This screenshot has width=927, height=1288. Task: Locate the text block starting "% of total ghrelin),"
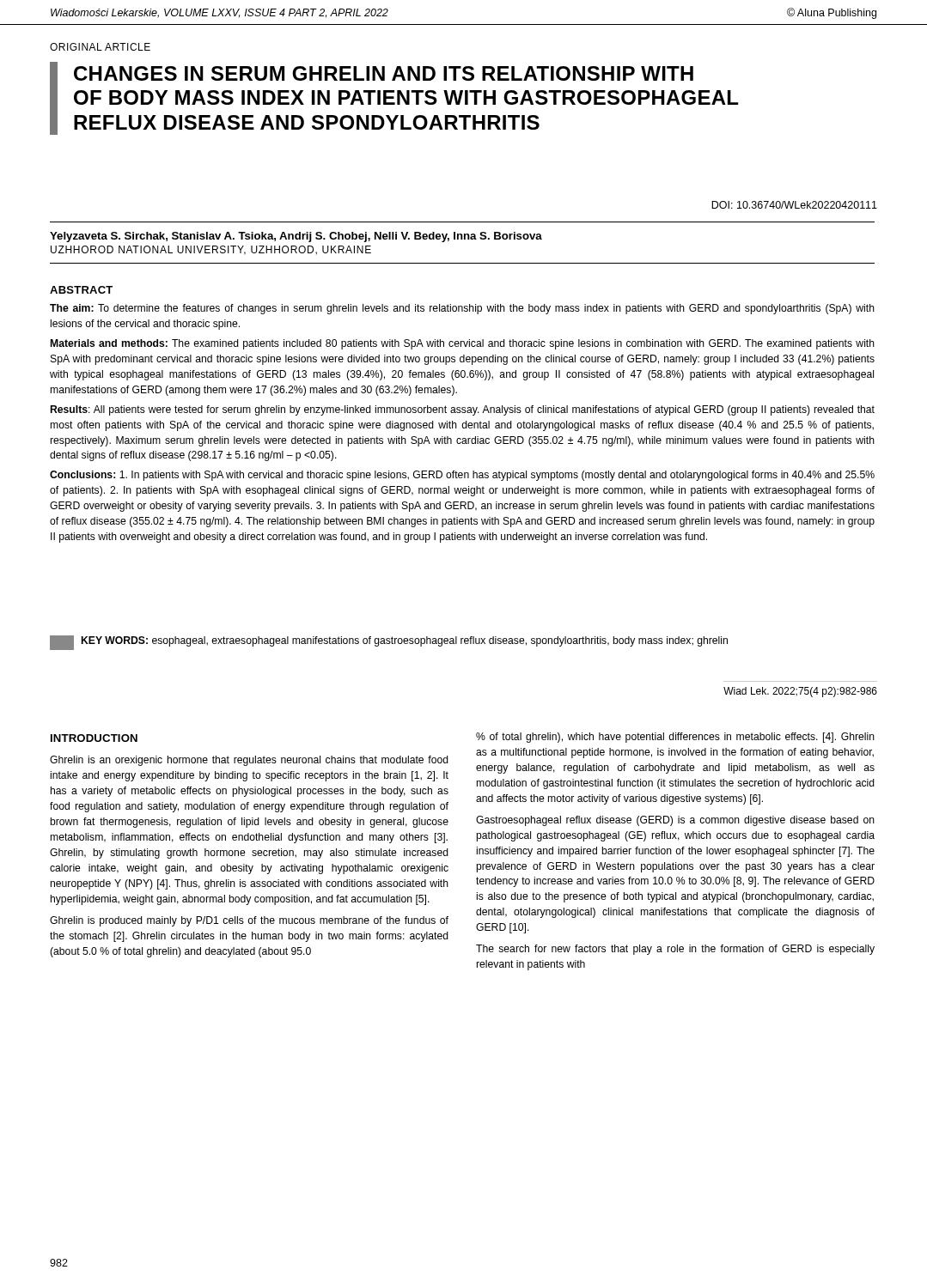pos(675,851)
